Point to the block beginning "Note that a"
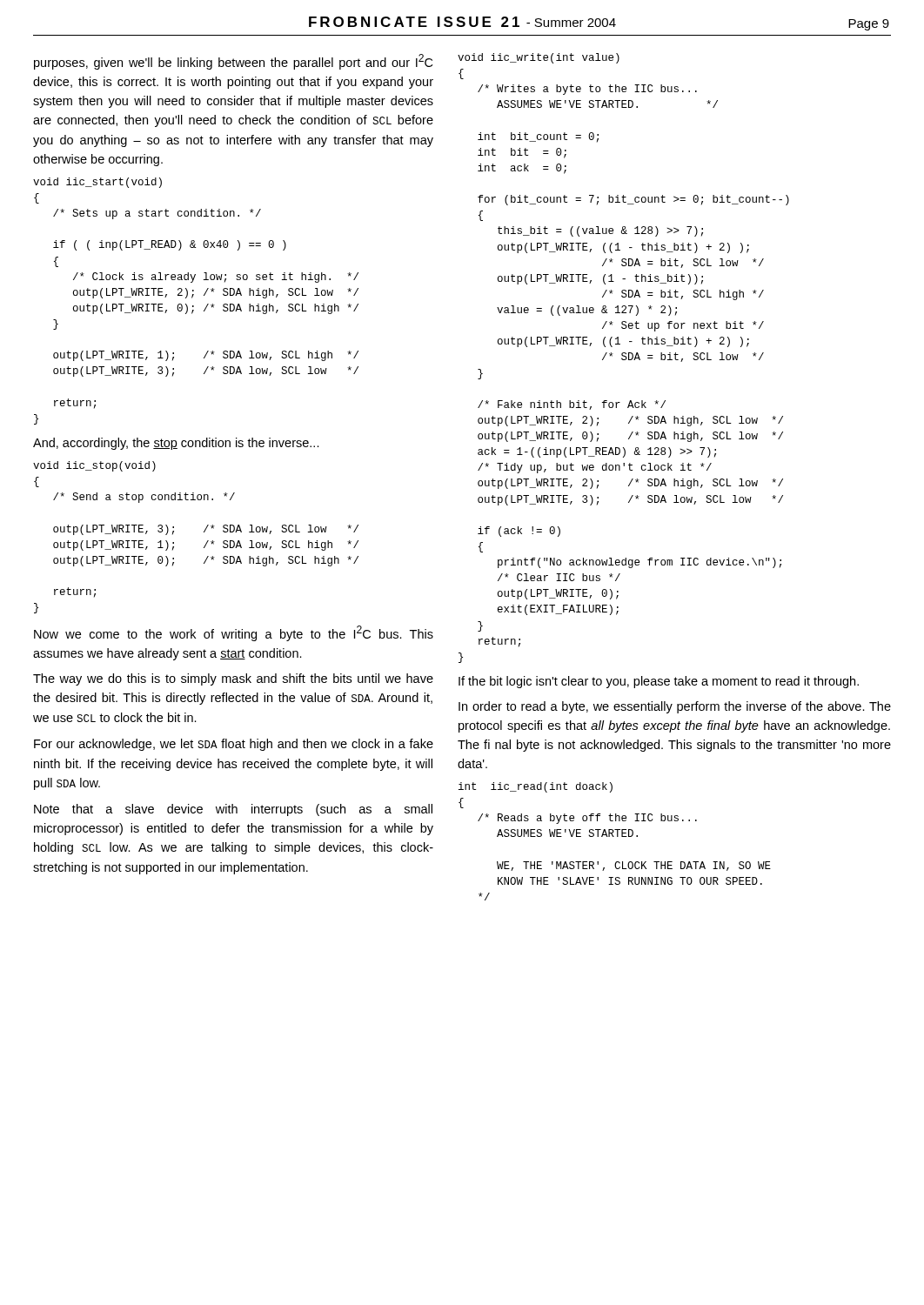Screen dimensions: 1305x924 tap(233, 838)
